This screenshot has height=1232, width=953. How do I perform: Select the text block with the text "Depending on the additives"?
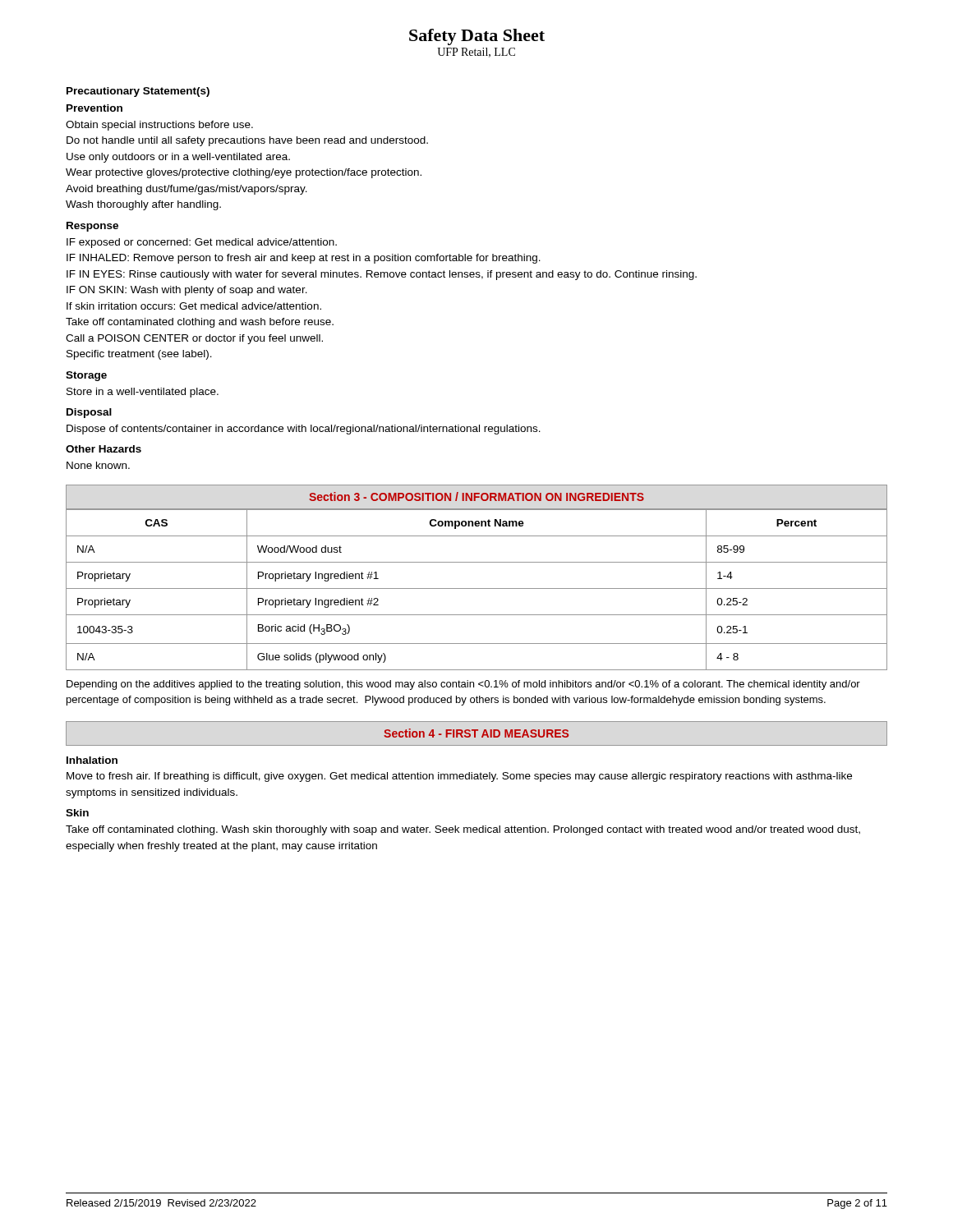click(463, 692)
